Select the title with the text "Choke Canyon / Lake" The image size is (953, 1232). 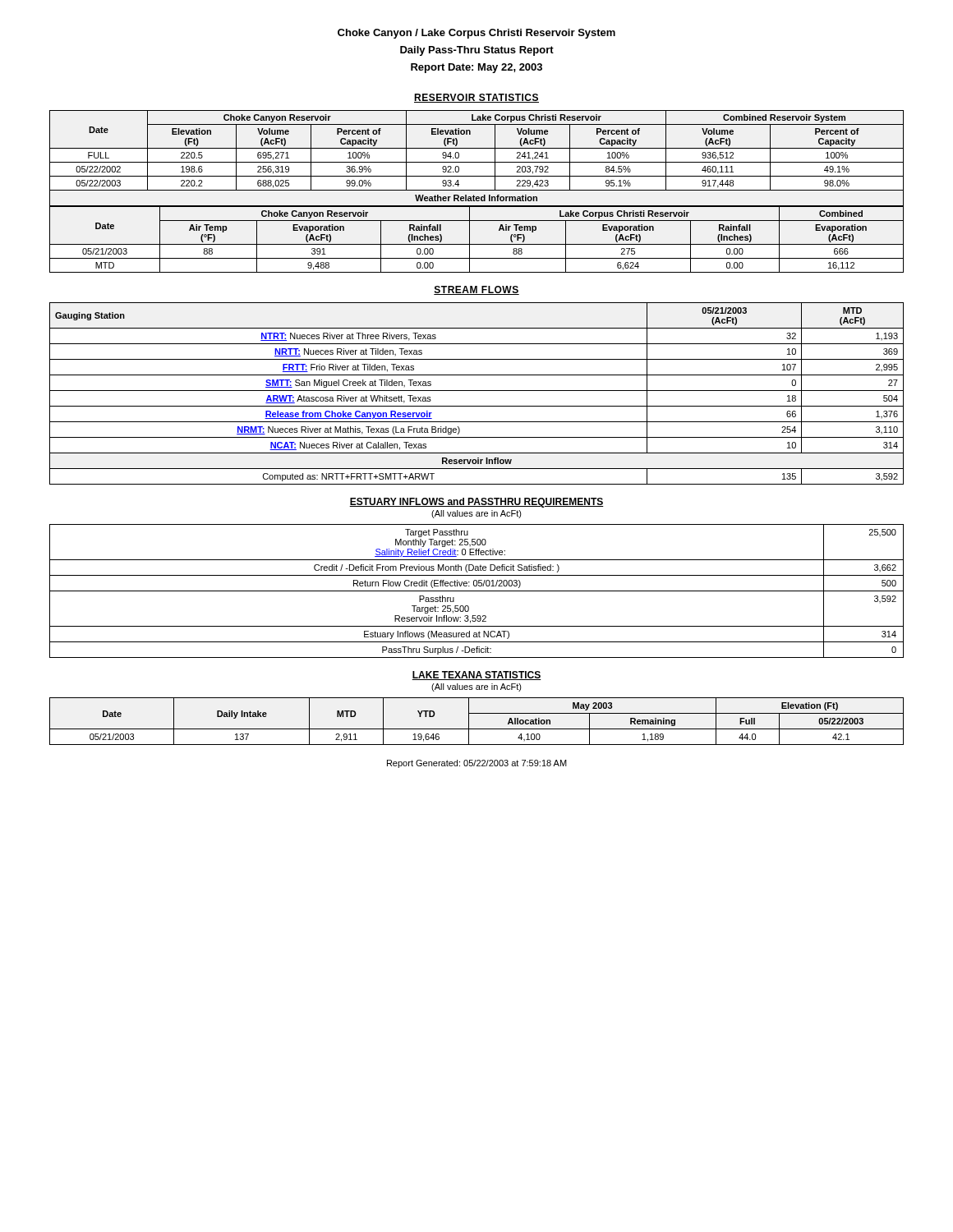coord(476,50)
